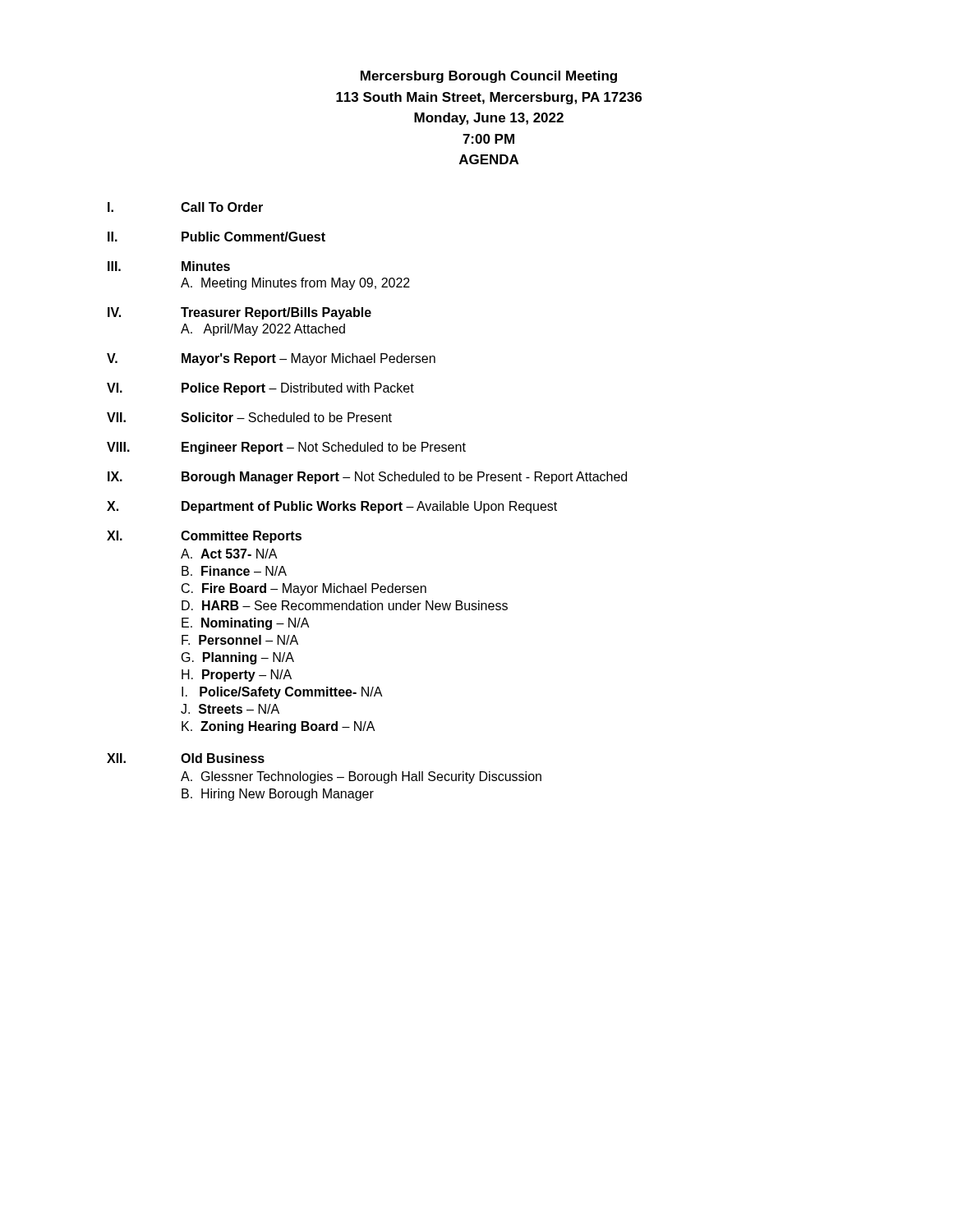Locate the block of text that opens with "X. Department of Public Works Report – Available"
953x1232 pixels.
point(489,506)
